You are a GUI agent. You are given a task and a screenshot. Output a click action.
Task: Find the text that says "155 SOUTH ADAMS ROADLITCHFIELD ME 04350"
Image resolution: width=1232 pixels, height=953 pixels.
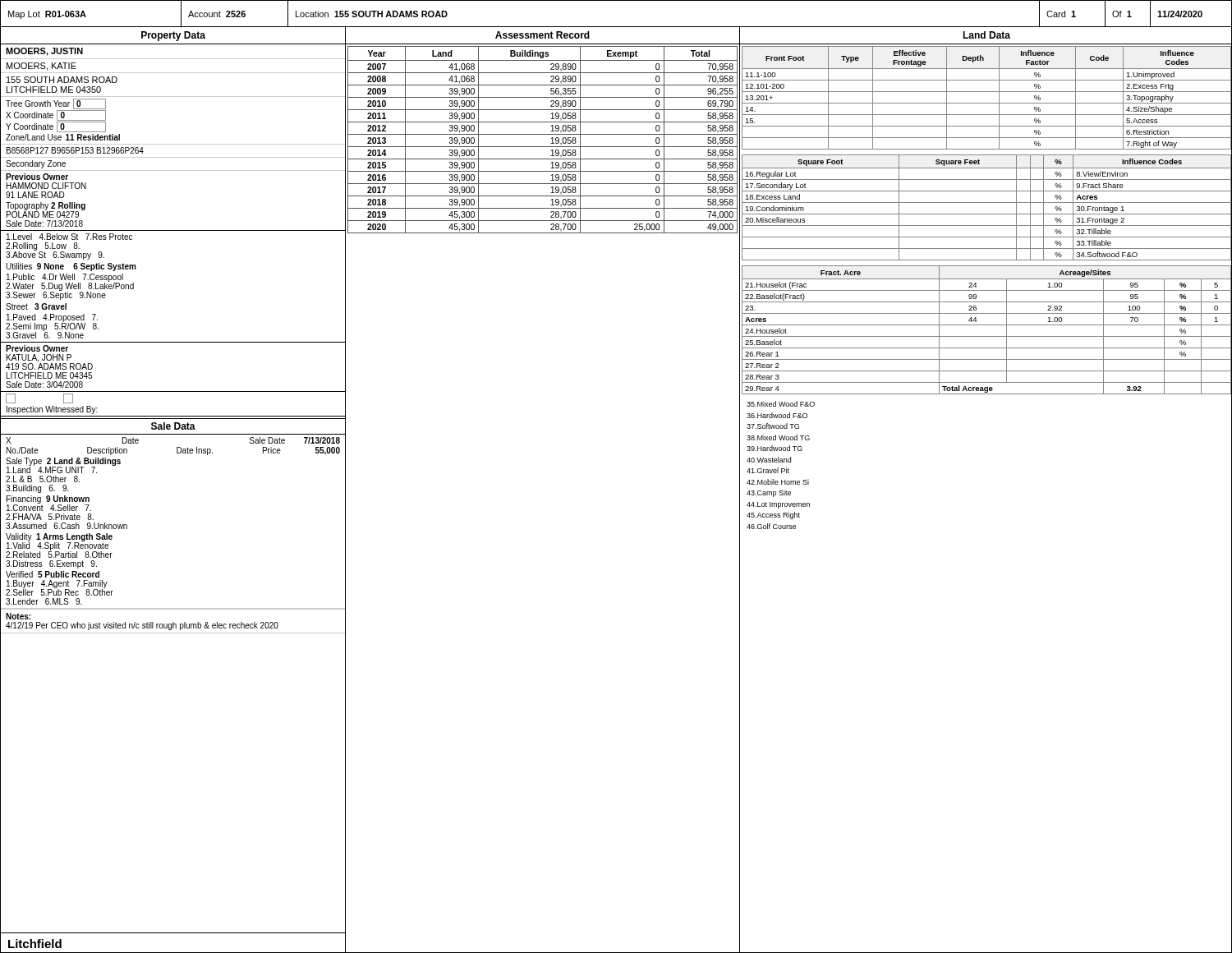click(62, 85)
